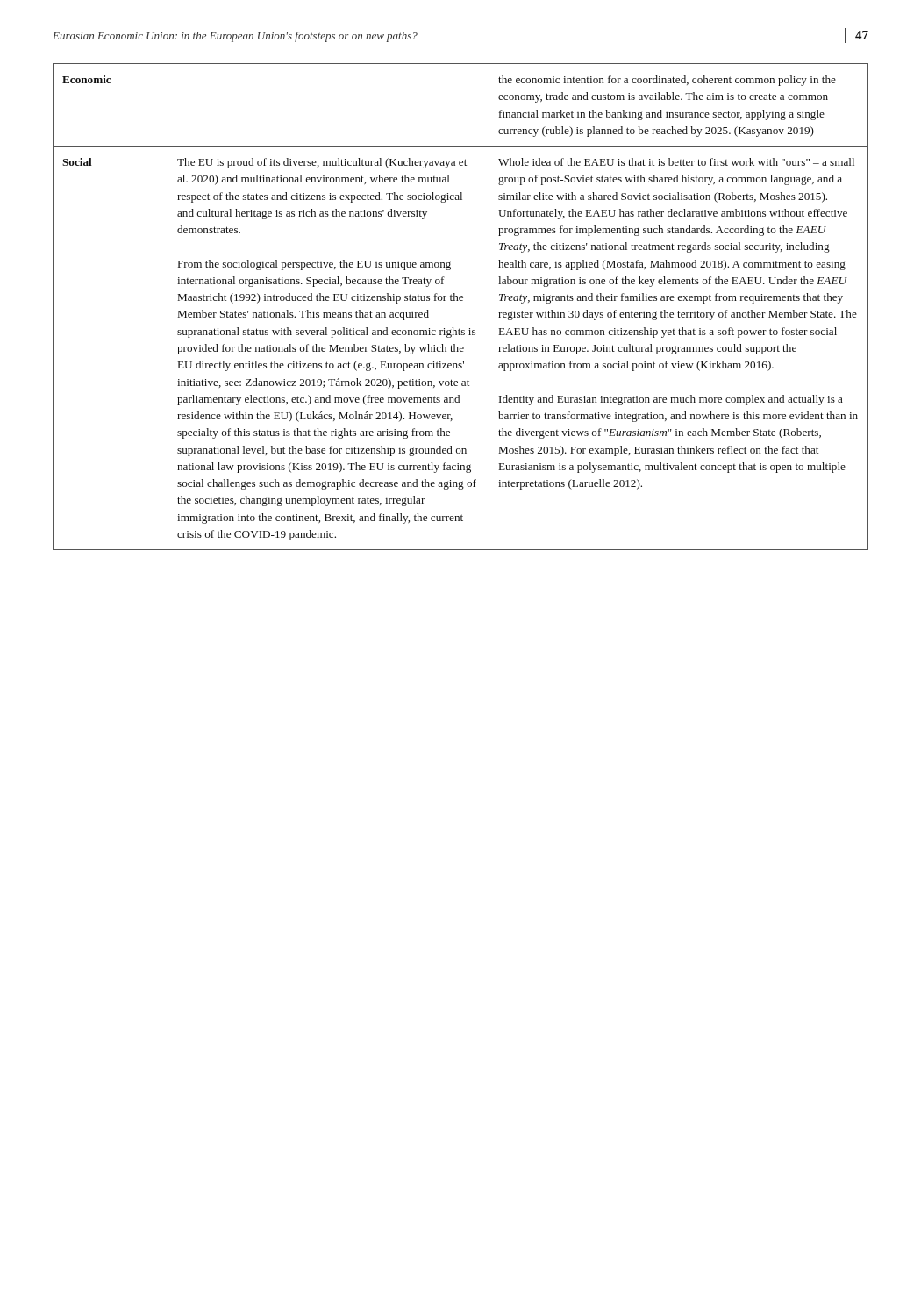Click on the table containing "Whole idea of the"
The width and height of the screenshot is (921, 1316).
click(460, 307)
